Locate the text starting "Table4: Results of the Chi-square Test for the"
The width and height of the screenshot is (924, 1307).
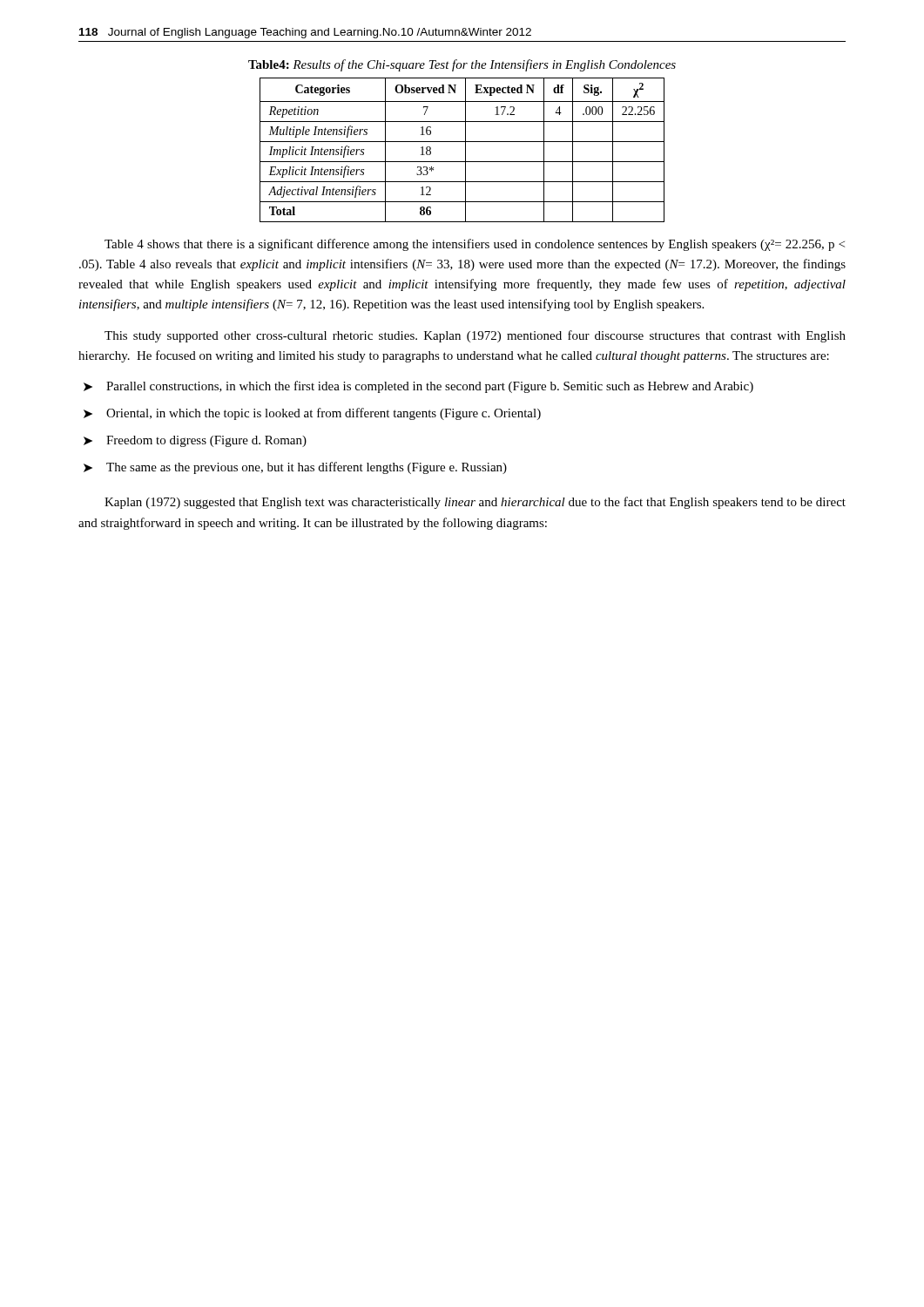click(462, 65)
